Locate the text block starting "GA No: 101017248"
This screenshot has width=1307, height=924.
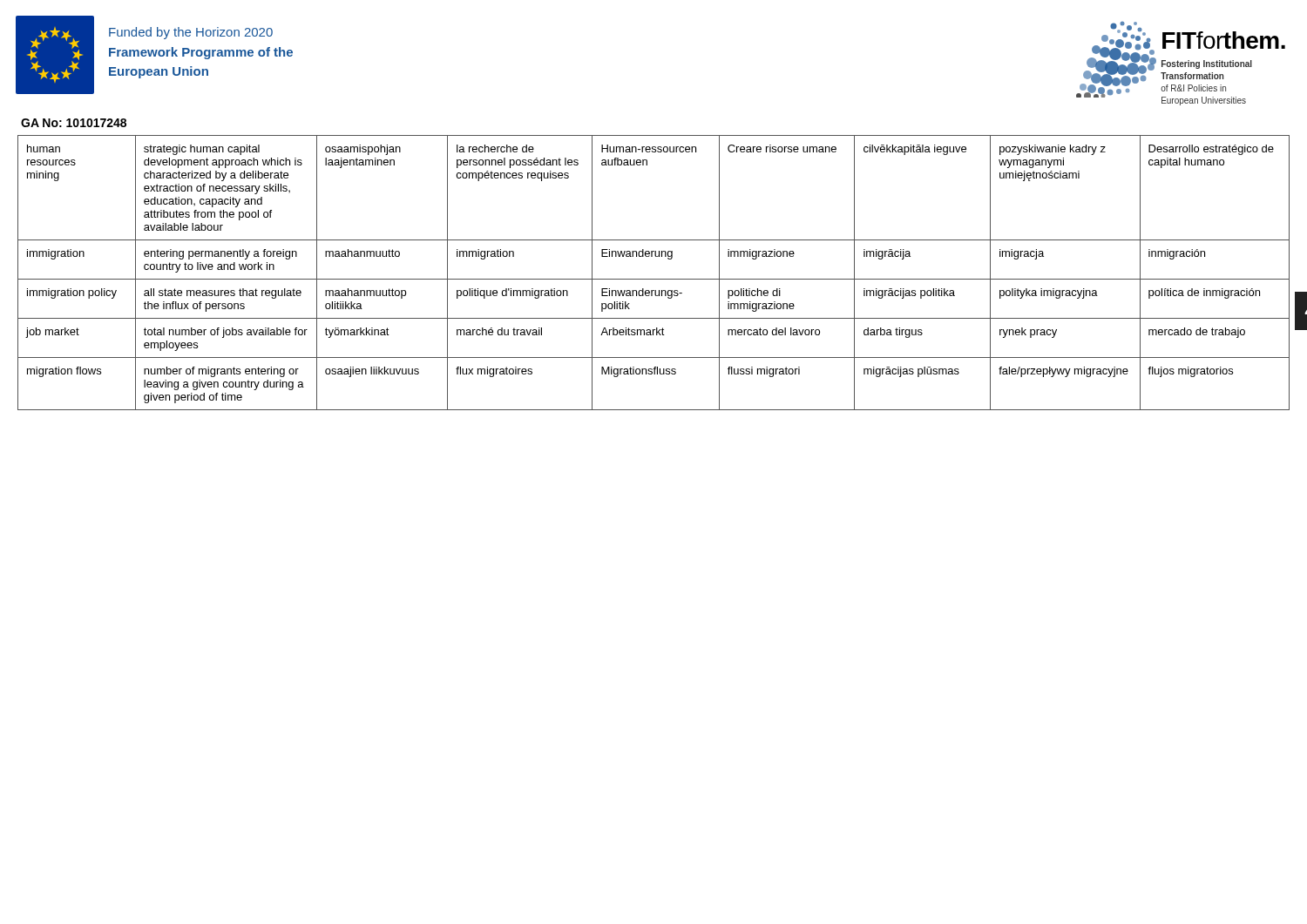point(74,123)
